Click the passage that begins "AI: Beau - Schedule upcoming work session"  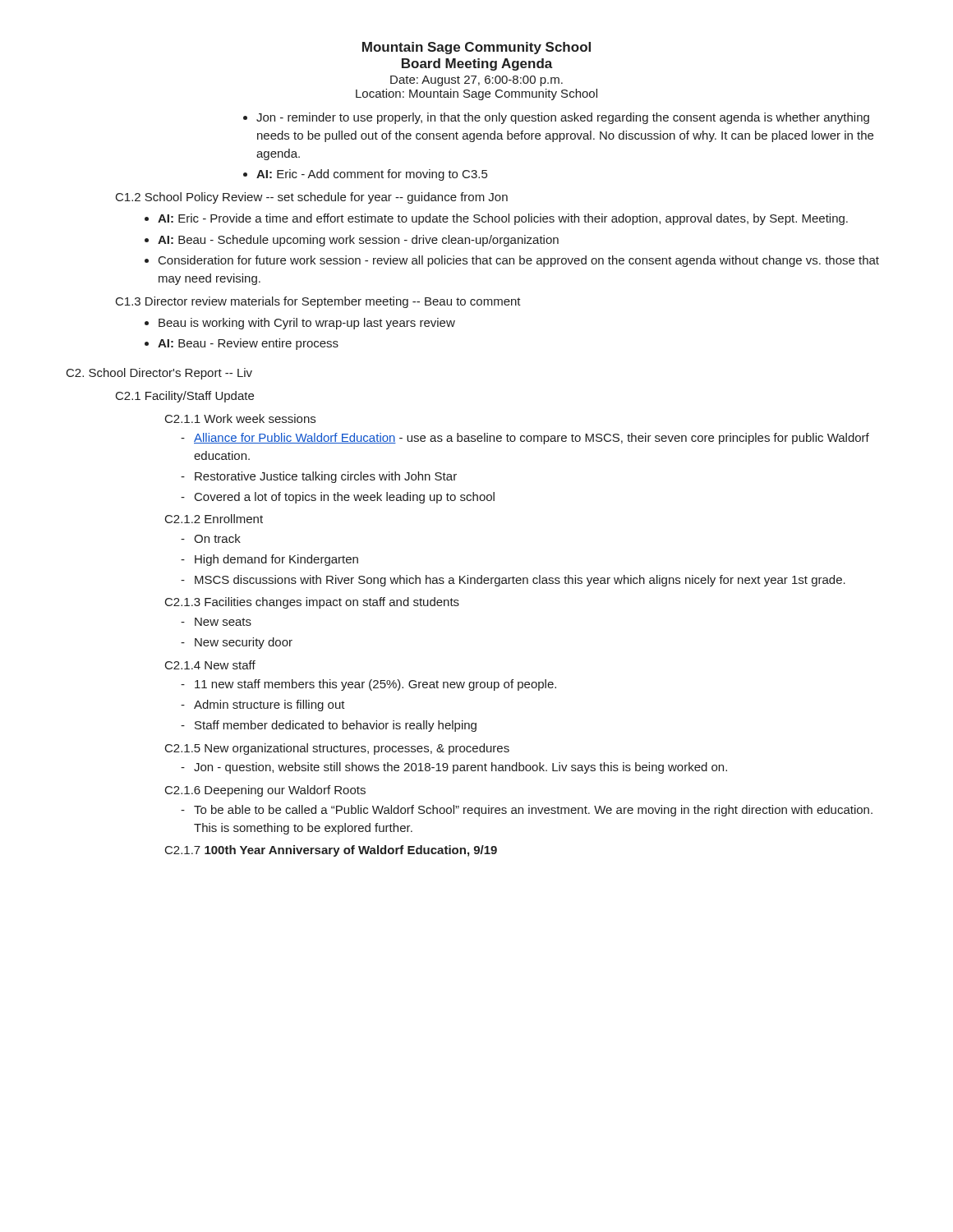(358, 239)
